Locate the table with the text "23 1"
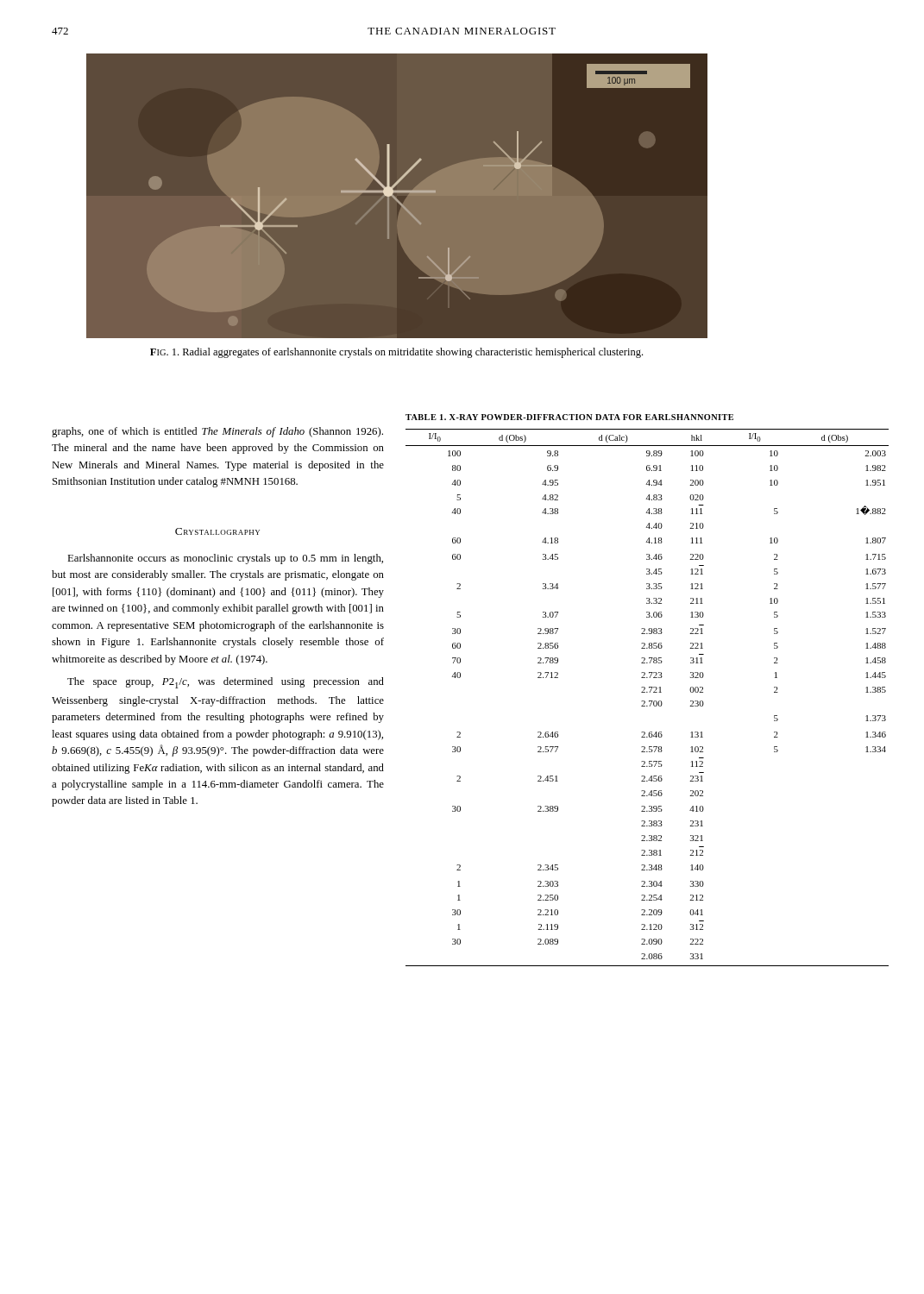The width and height of the screenshot is (924, 1294). pos(647,697)
